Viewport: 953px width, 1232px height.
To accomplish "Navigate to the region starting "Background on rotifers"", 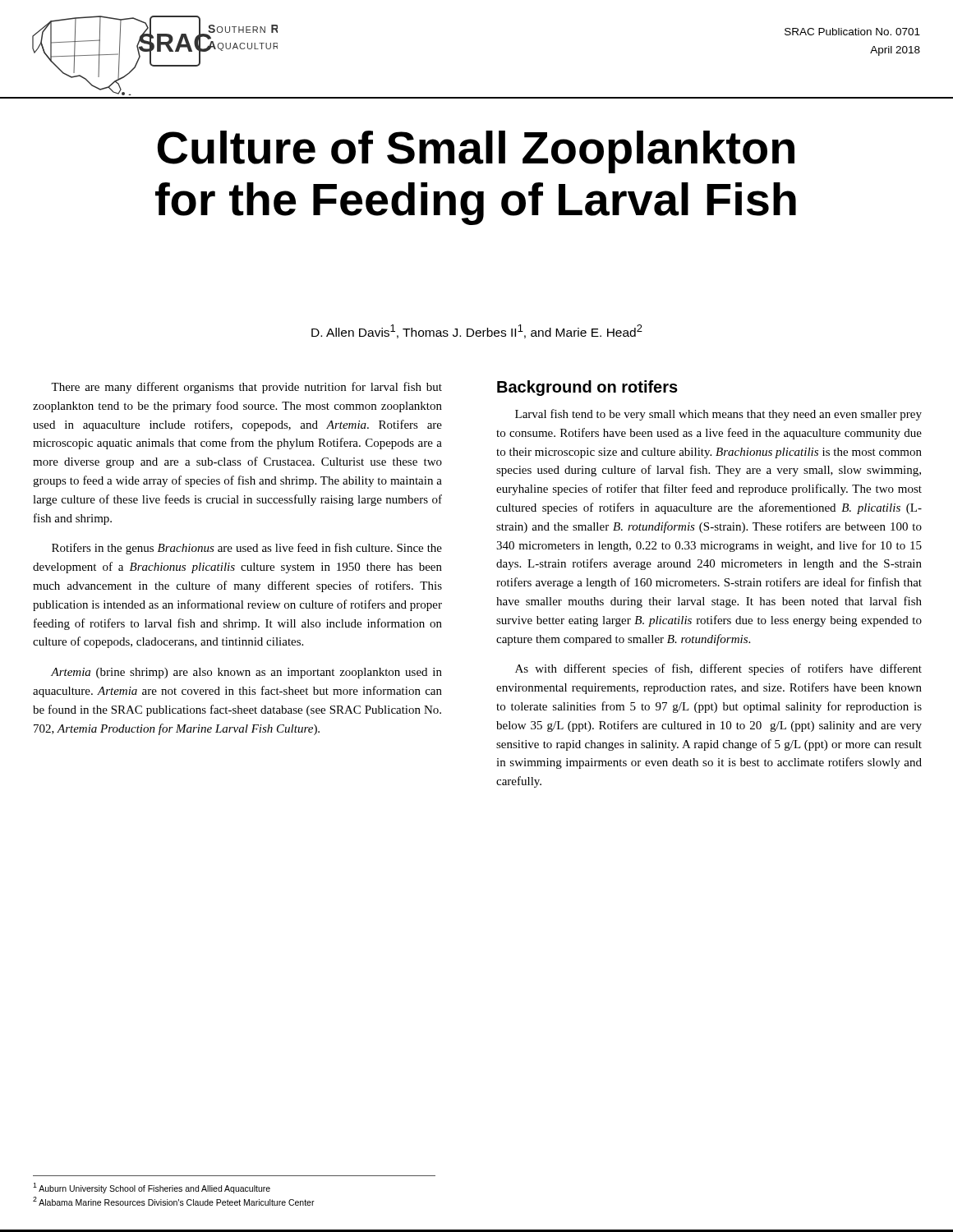I will click(x=587, y=387).
